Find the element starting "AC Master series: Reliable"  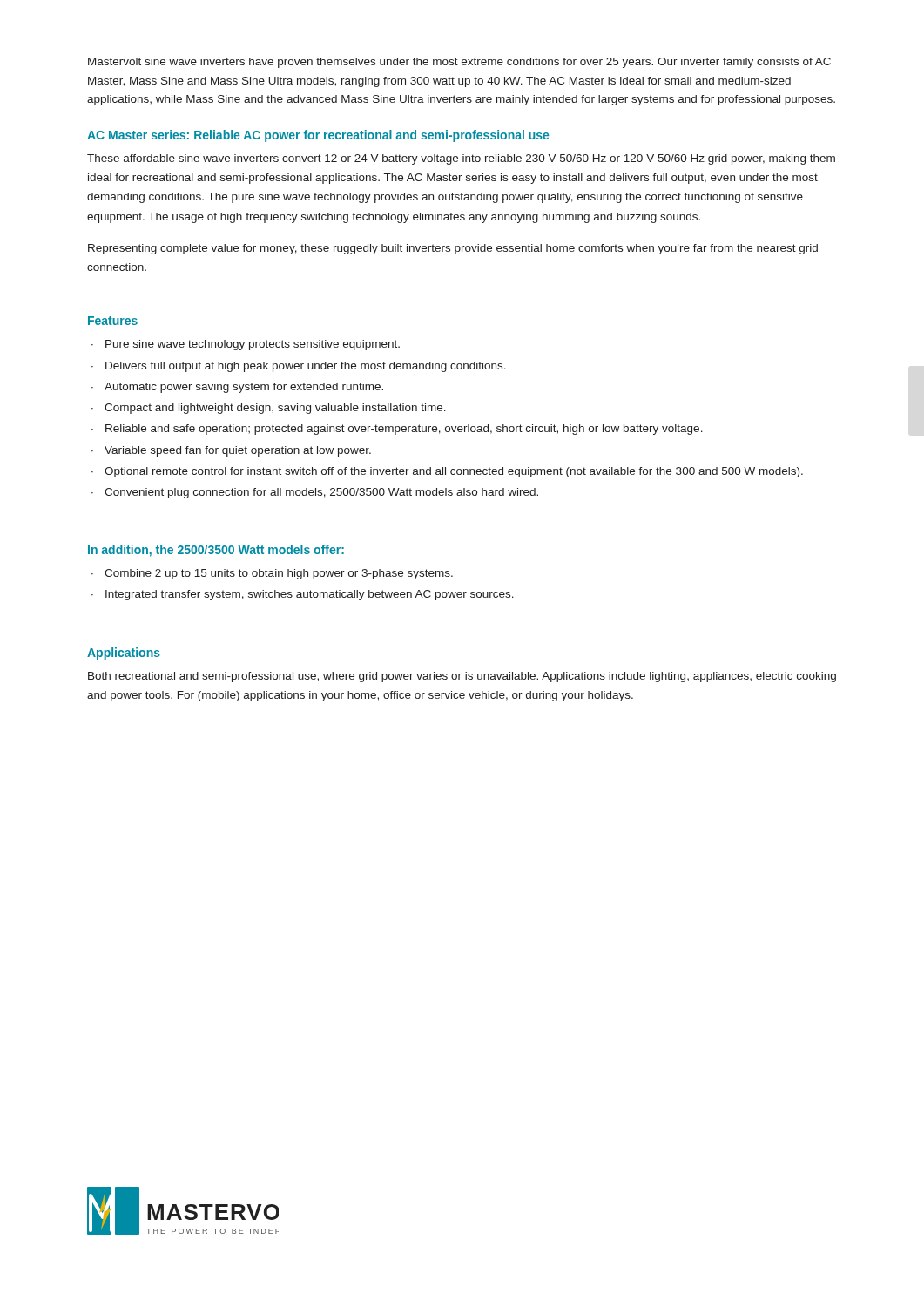[x=318, y=135]
